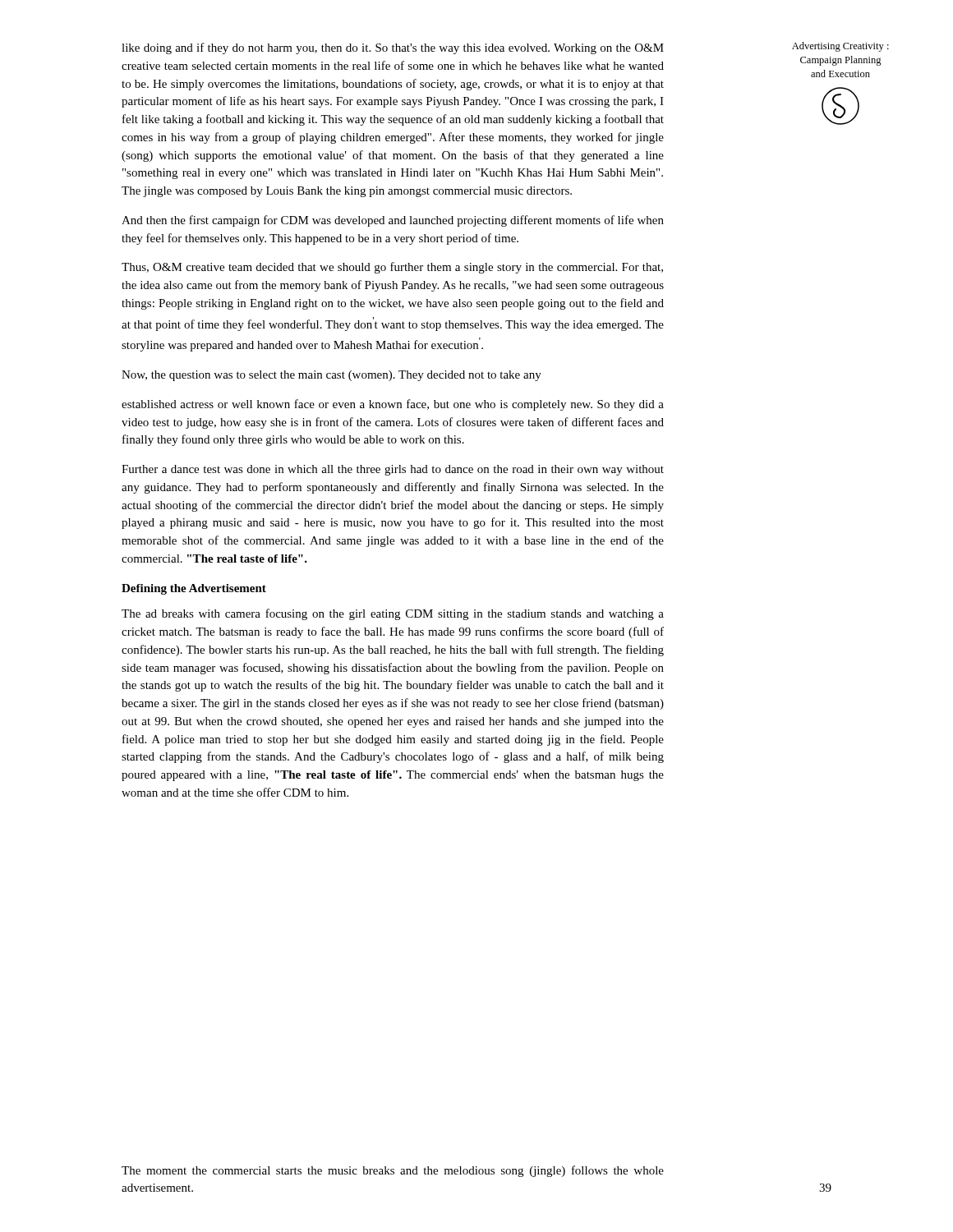Locate the text "Defining the Advertisement"
Viewport: 953px width, 1232px height.
pyautogui.click(x=194, y=588)
